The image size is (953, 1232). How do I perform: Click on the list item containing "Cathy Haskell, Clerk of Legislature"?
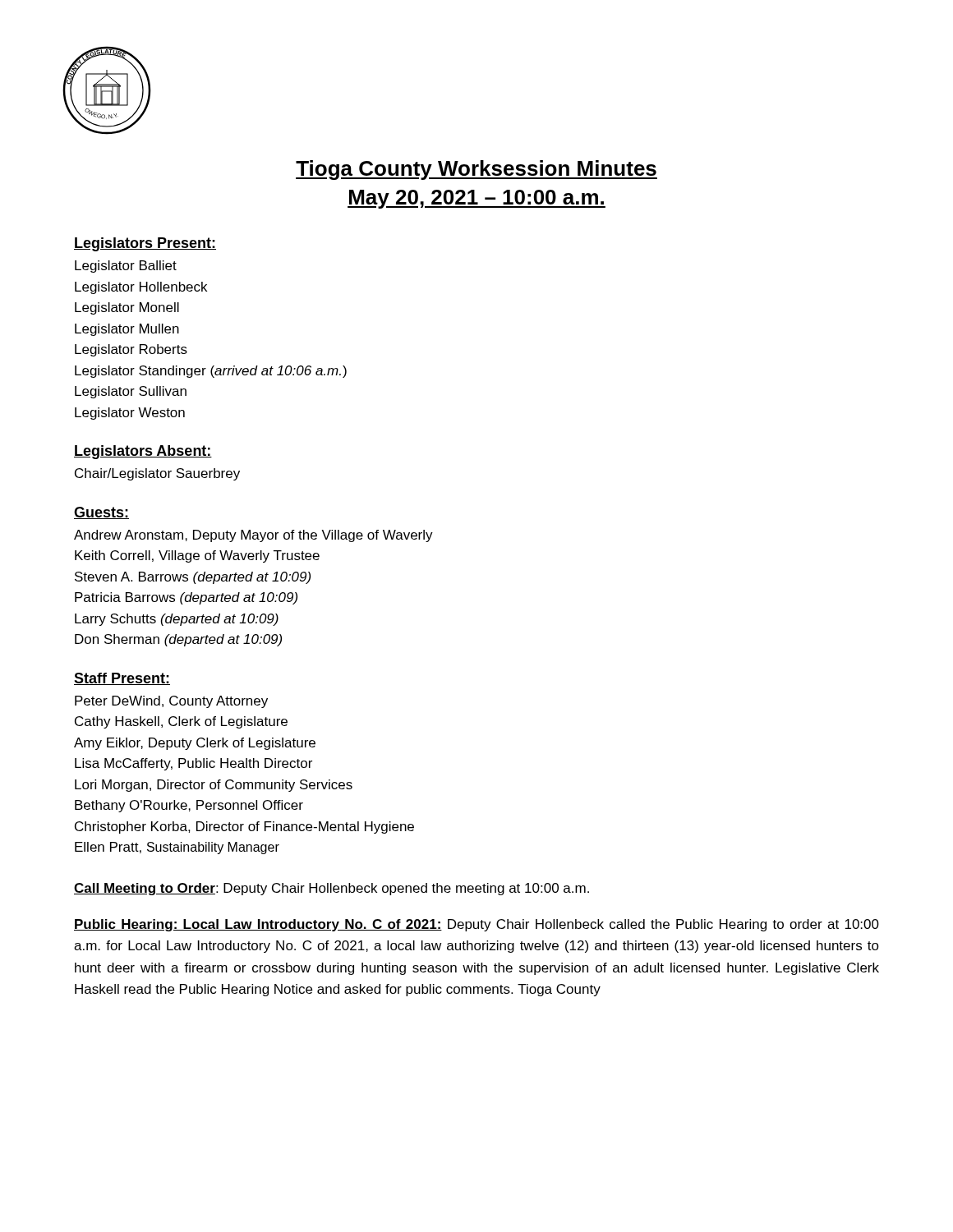(x=181, y=722)
